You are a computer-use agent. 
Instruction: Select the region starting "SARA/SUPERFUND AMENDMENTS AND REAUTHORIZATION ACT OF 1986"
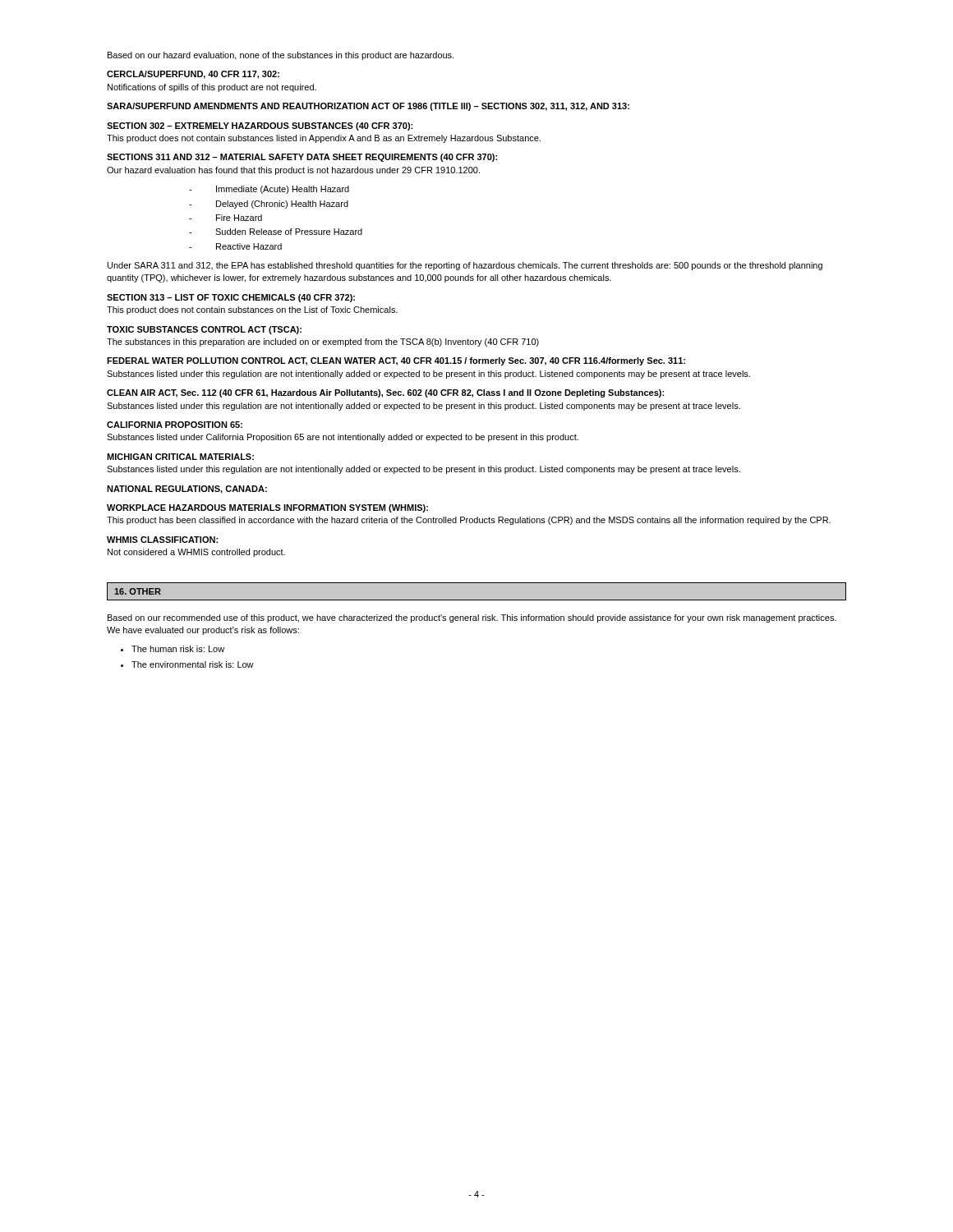tap(368, 106)
